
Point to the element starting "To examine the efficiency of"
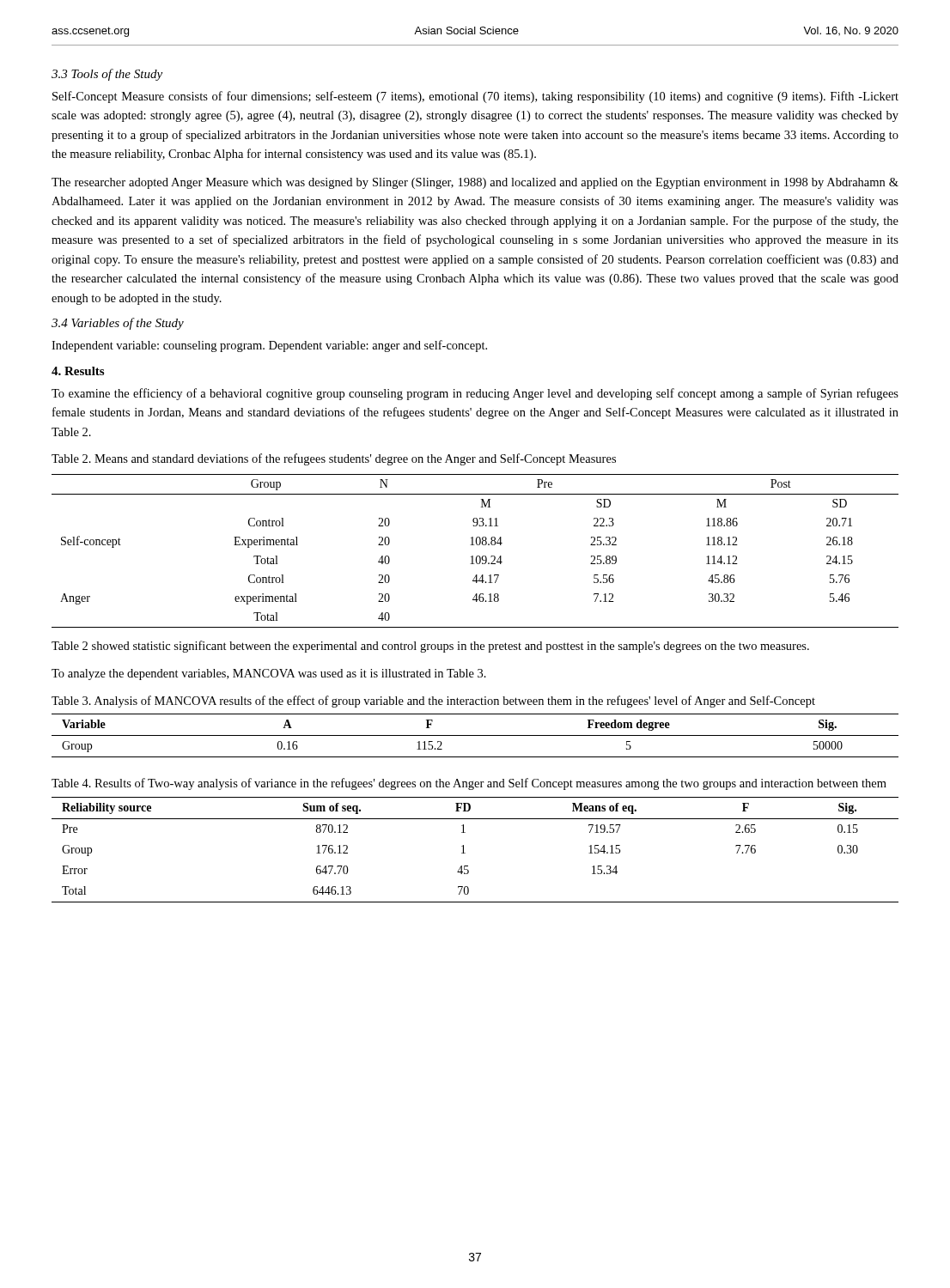[475, 412]
